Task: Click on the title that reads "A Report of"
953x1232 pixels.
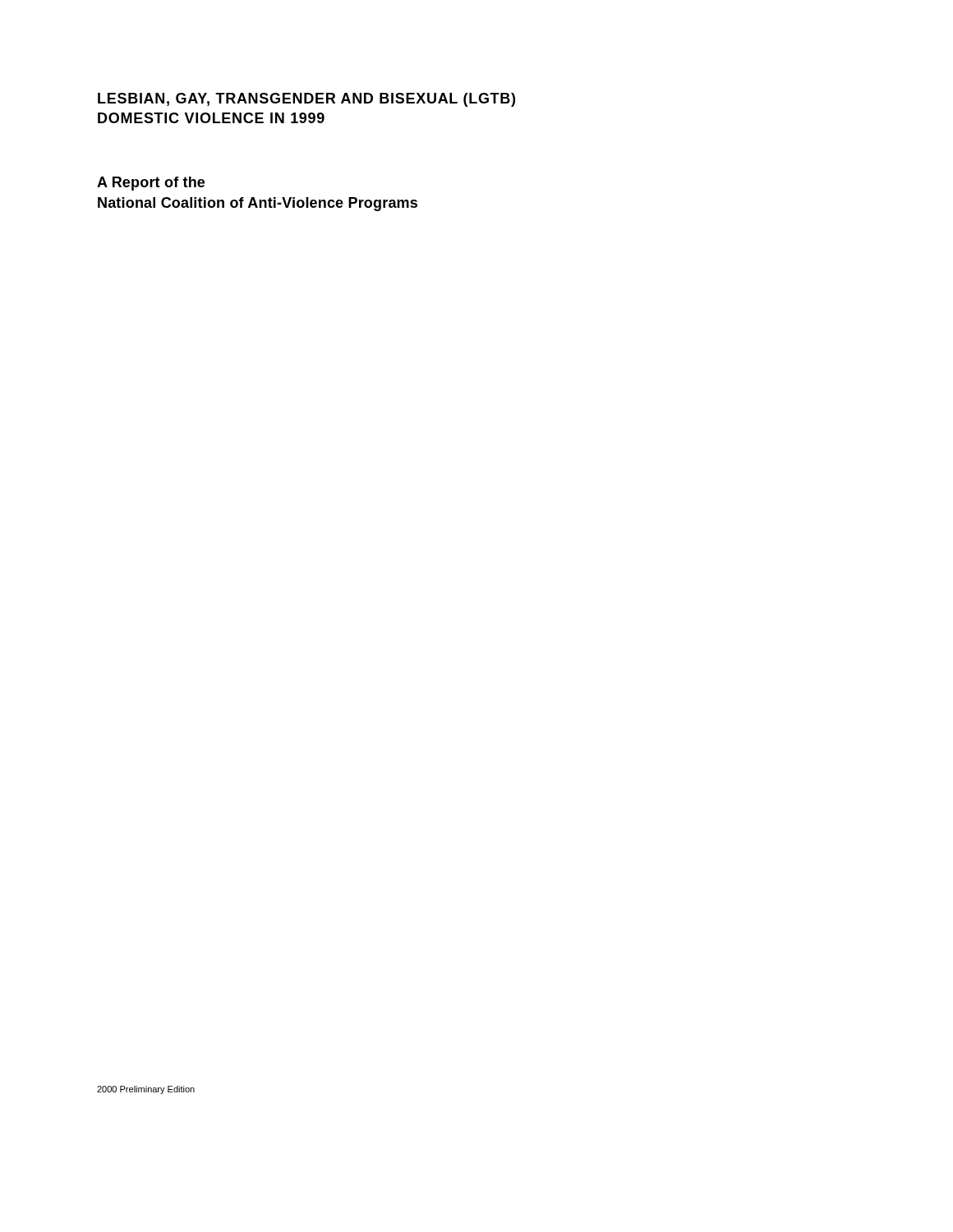Action: (x=343, y=193)
